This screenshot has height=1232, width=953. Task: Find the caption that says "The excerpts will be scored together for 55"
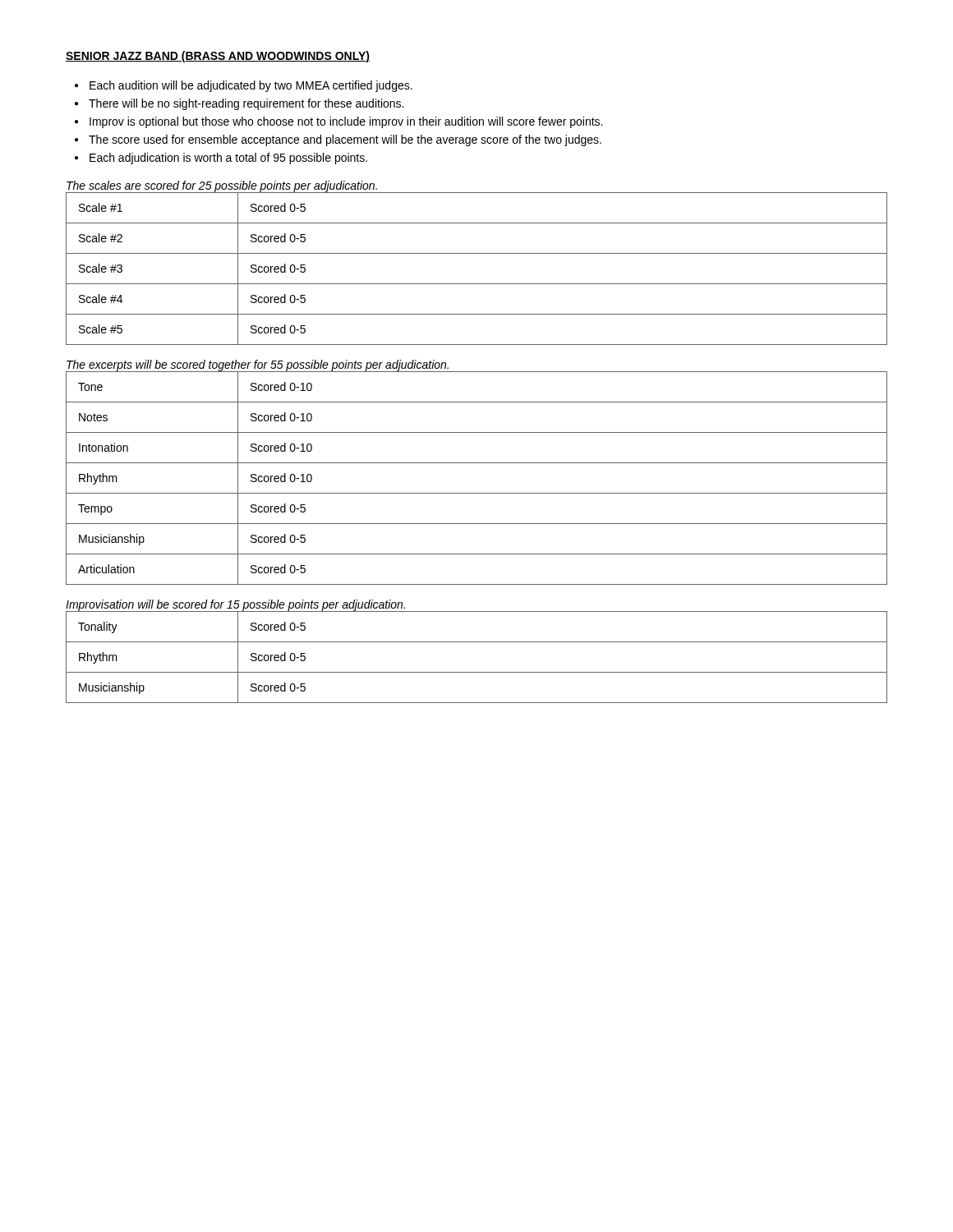point(258,365)
